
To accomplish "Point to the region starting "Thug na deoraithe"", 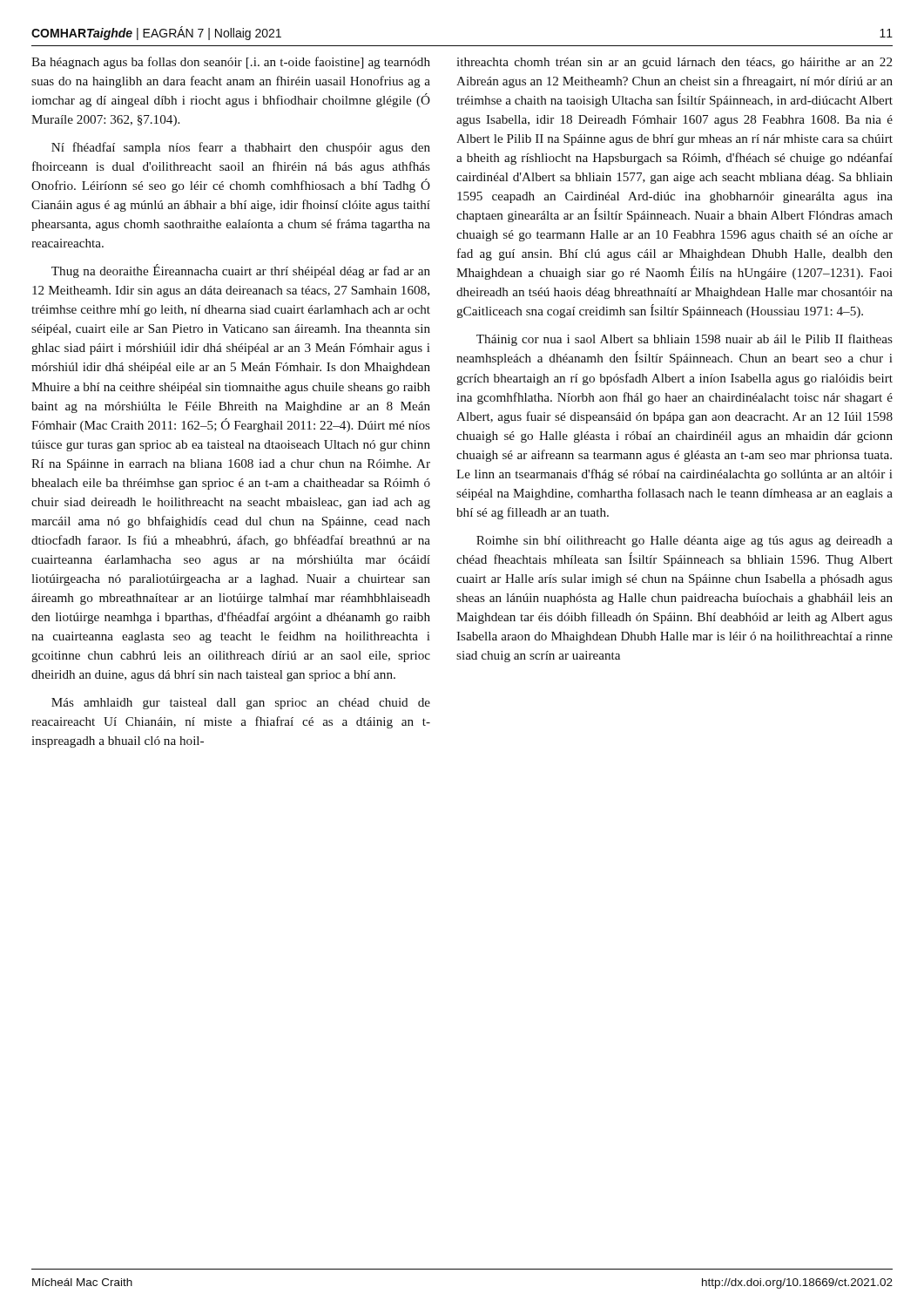I will coord(231,473).
